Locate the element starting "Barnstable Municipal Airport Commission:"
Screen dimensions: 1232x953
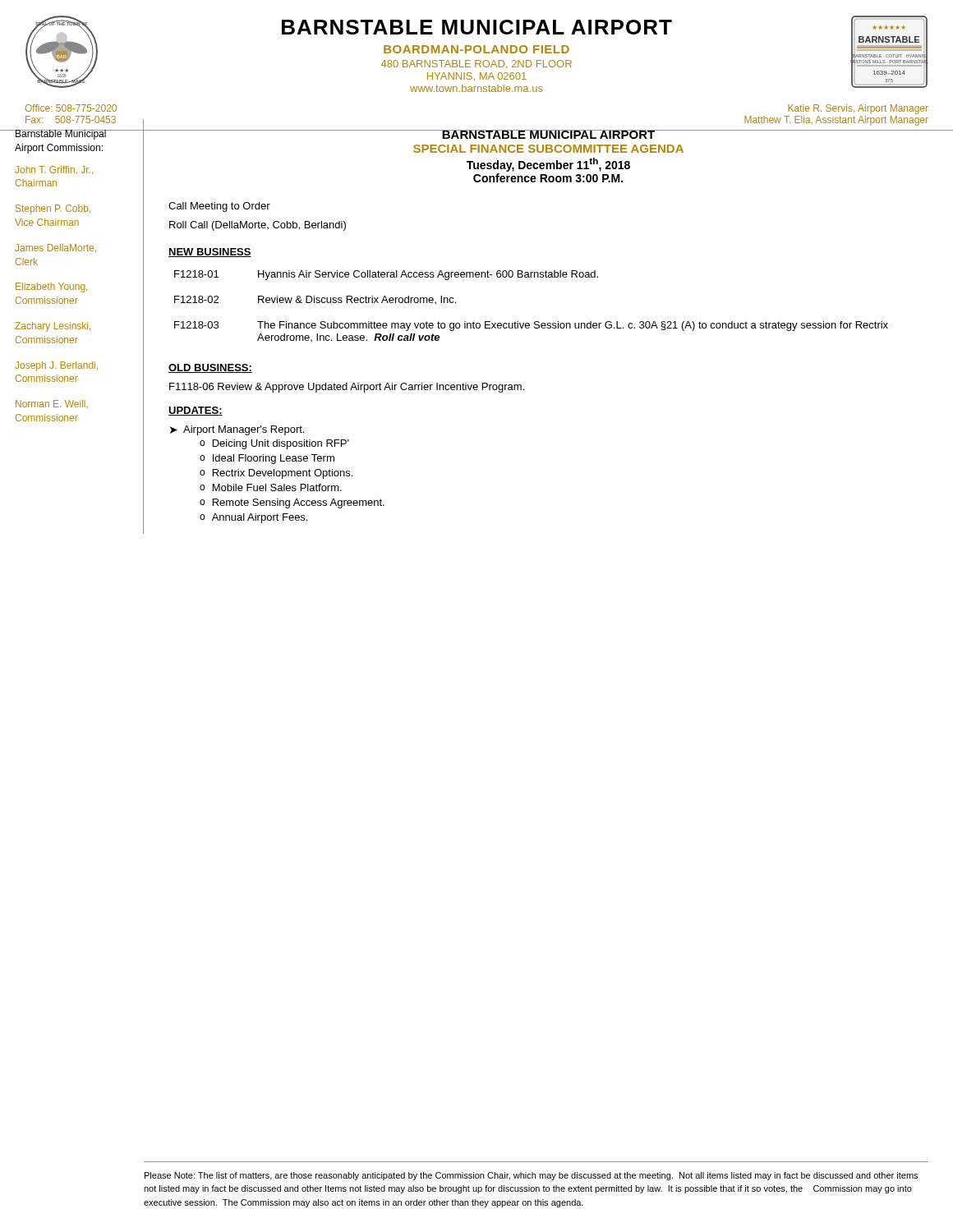pyautogui.click(x=61, y=141)
